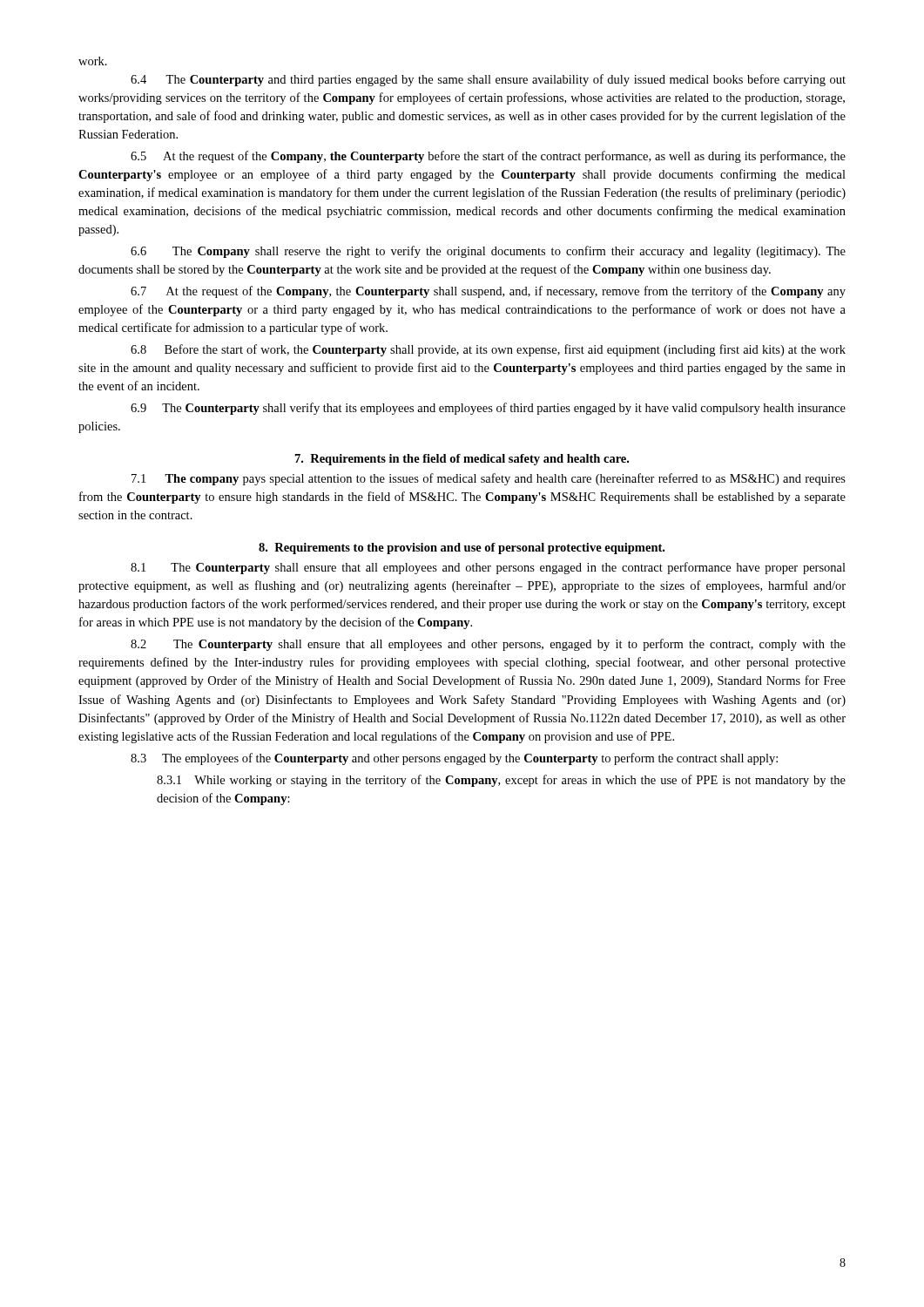The width and height of the screenshot is (924, 1307).
Task: Find the block on this page that starts "1 The Counterparty"
Action: [x=462, y=595]
